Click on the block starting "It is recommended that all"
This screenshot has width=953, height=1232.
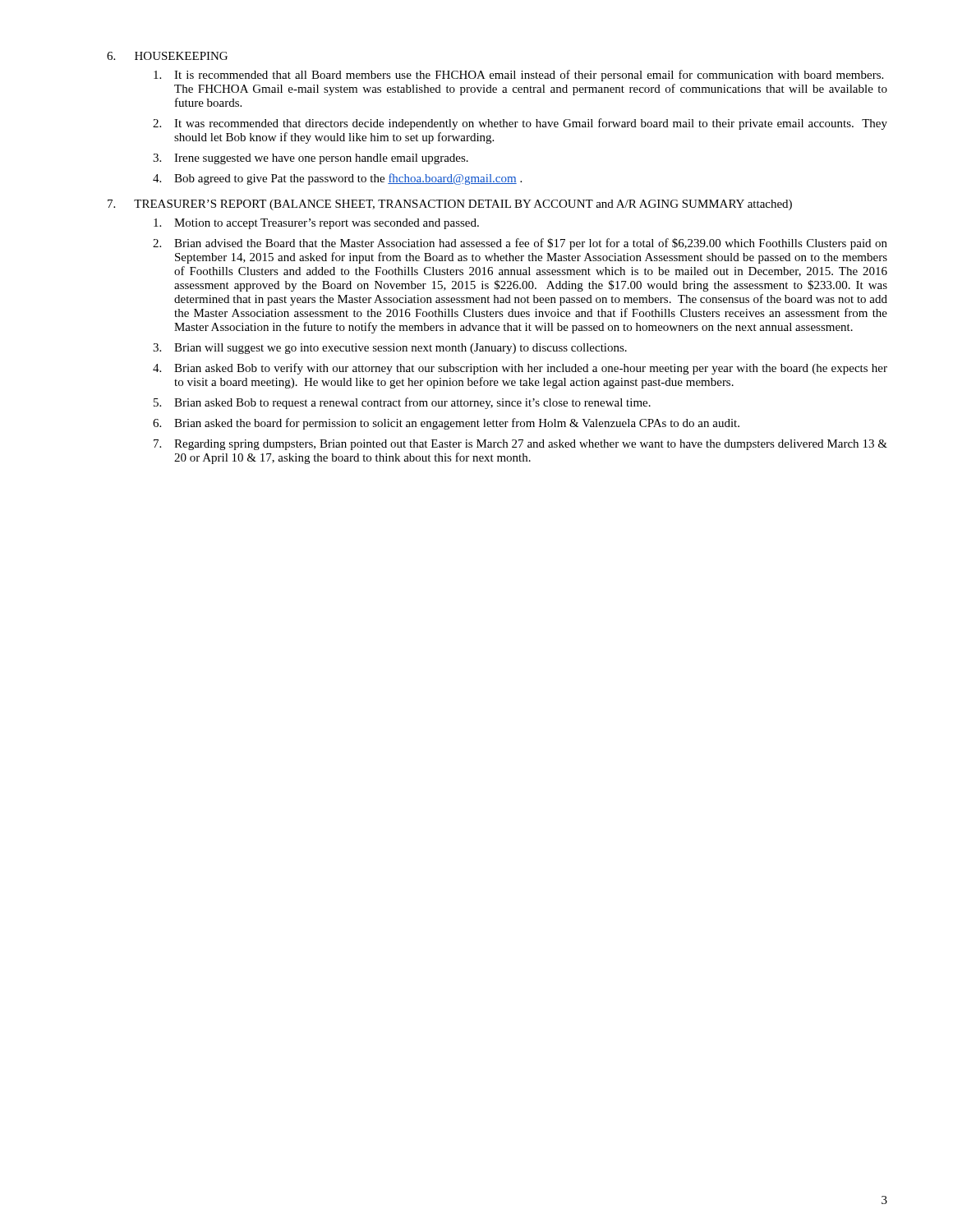pos(520,89)
